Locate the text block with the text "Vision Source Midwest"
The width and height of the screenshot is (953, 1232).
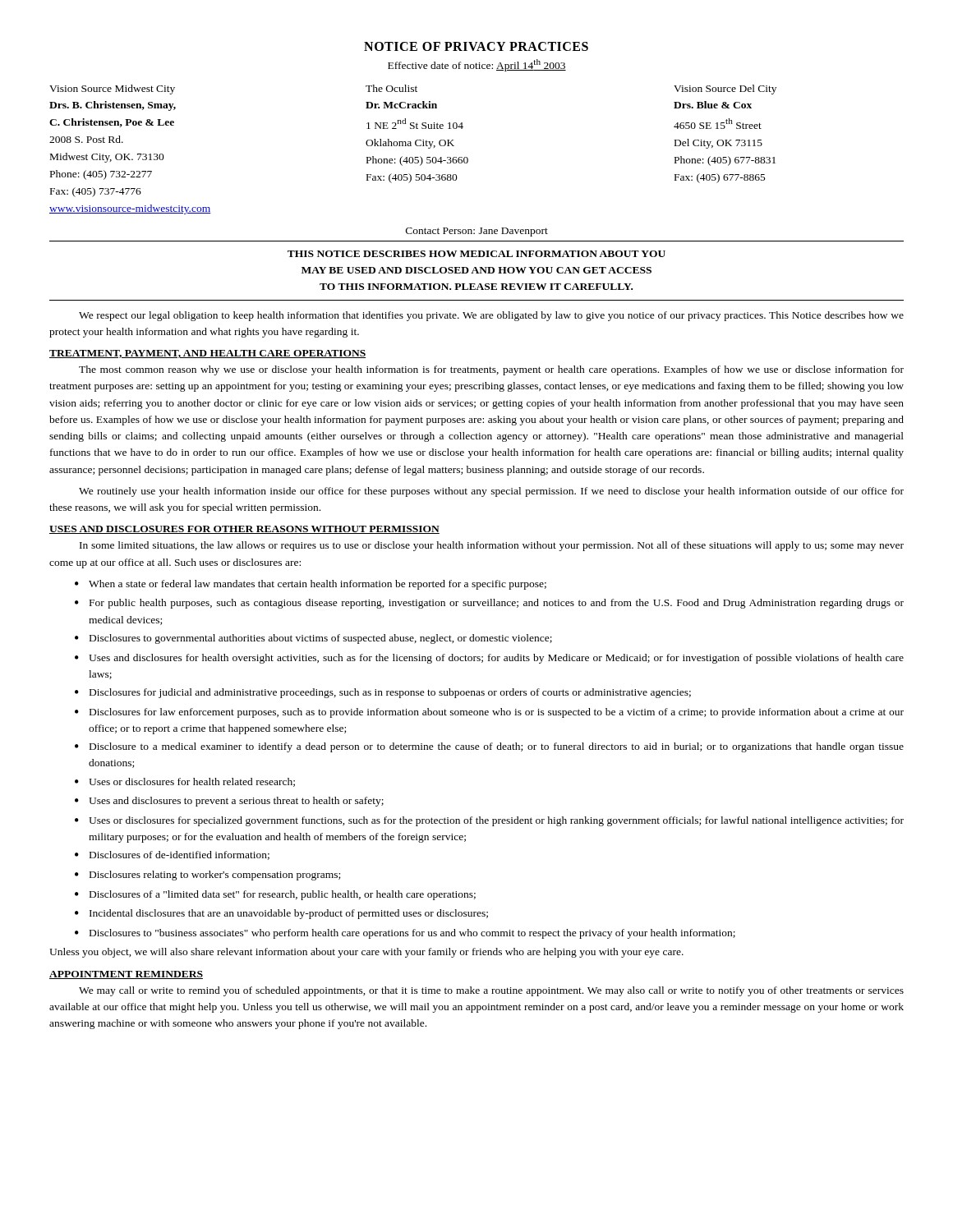413,90
